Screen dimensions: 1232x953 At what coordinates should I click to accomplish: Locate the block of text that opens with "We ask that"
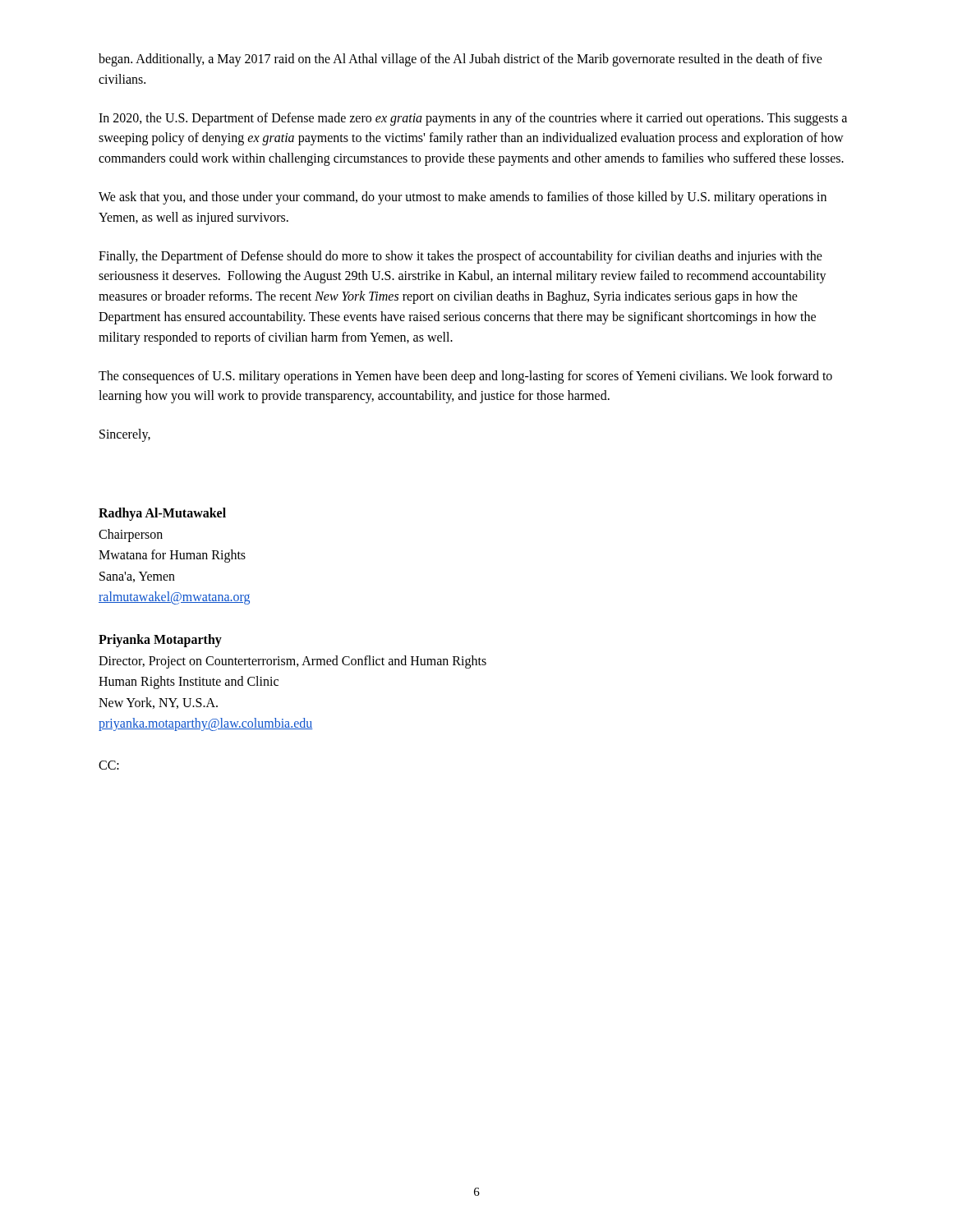[463, 207]
